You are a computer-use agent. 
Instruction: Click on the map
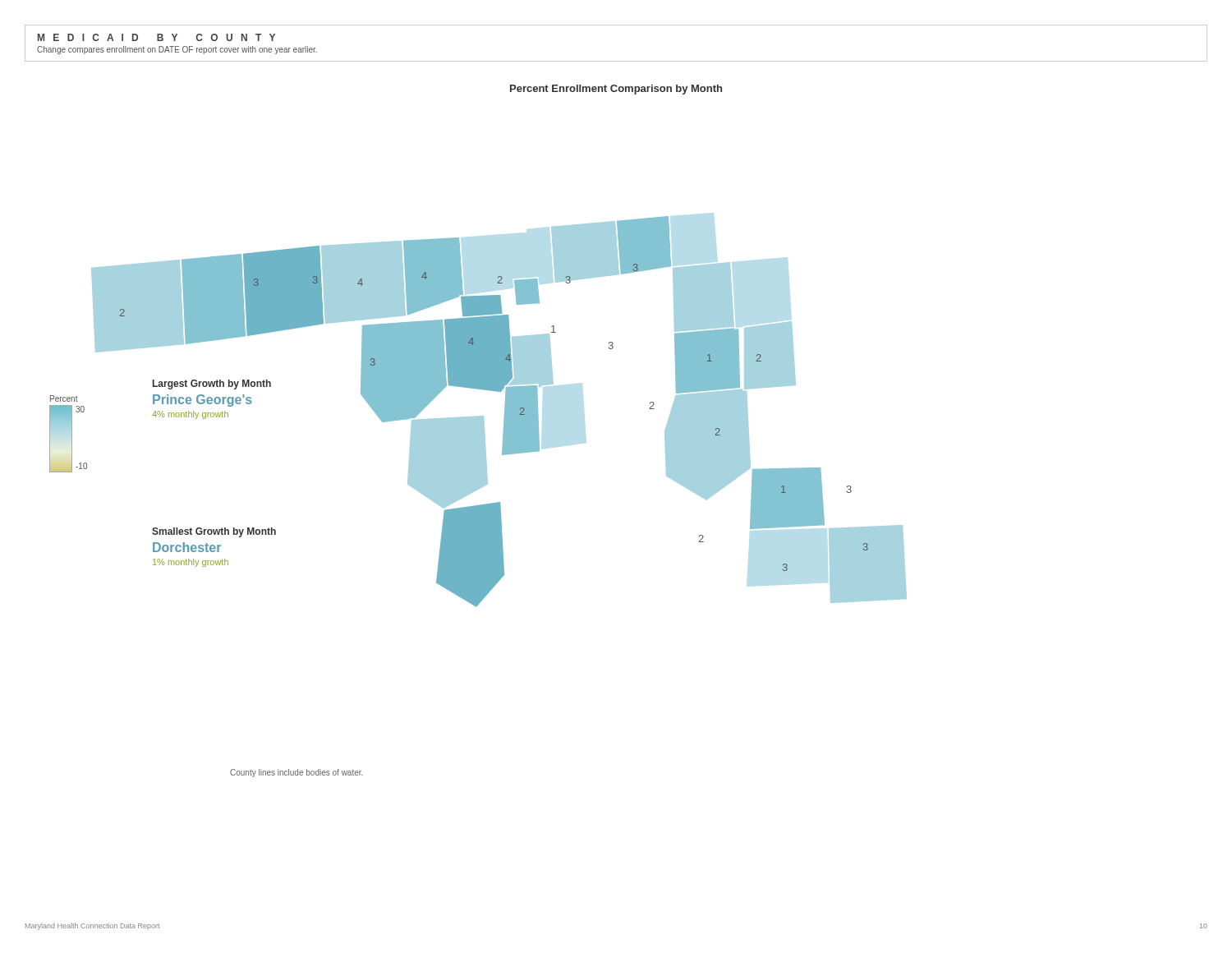pos(505,415)
